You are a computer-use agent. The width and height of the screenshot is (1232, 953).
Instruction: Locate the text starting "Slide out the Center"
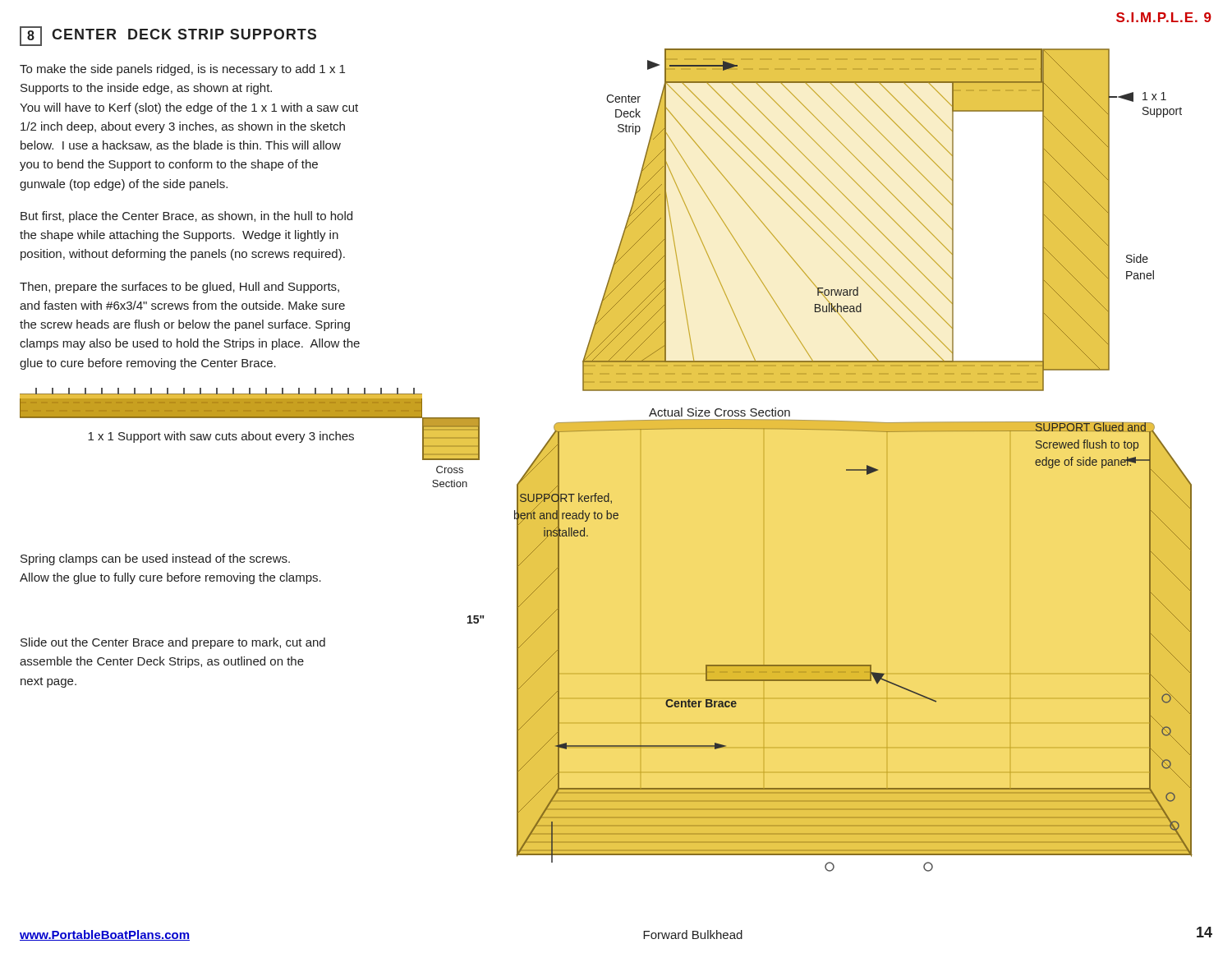(173, 661)
